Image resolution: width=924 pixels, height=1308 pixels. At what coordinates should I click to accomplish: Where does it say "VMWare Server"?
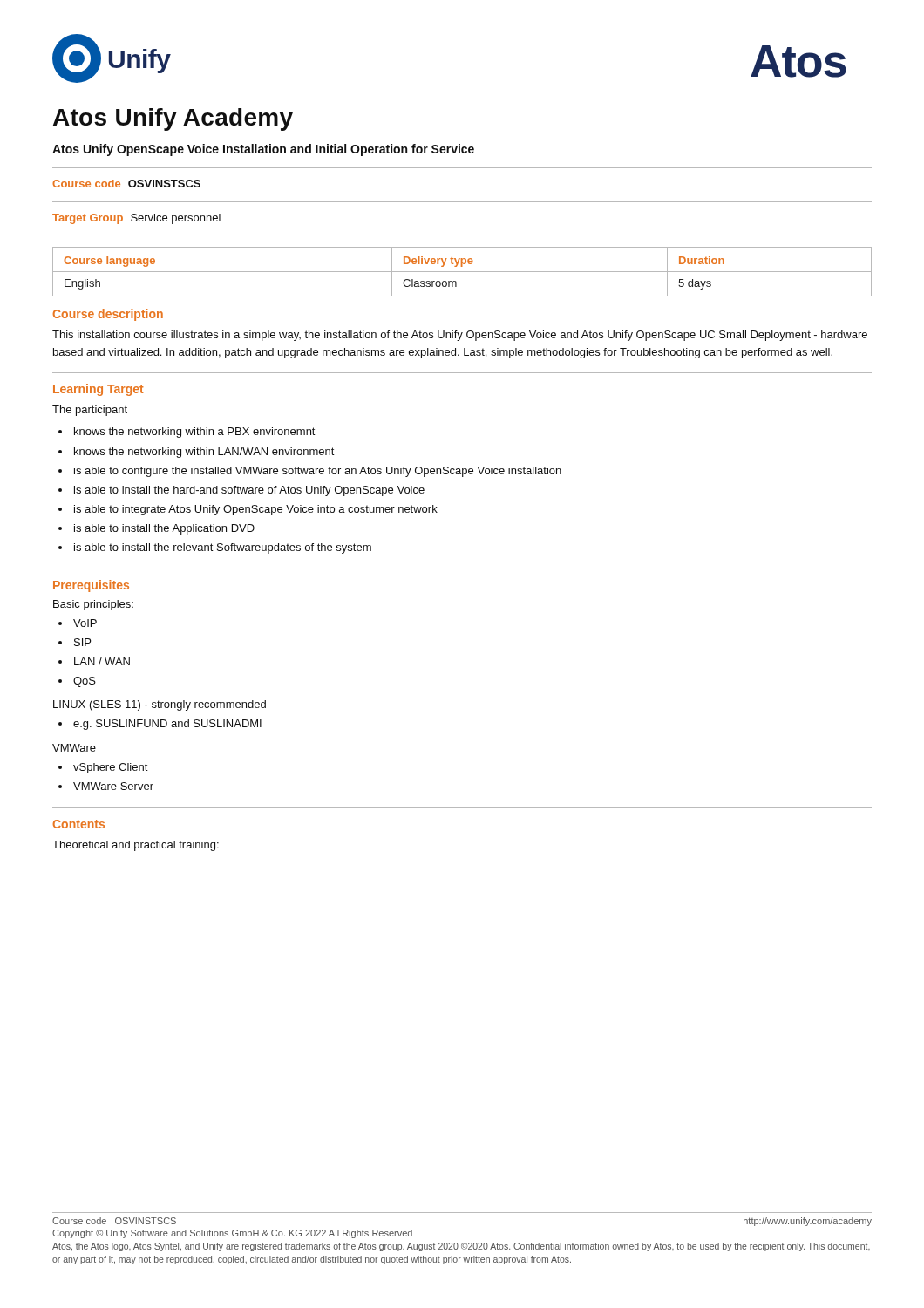[x=113, y=786]
